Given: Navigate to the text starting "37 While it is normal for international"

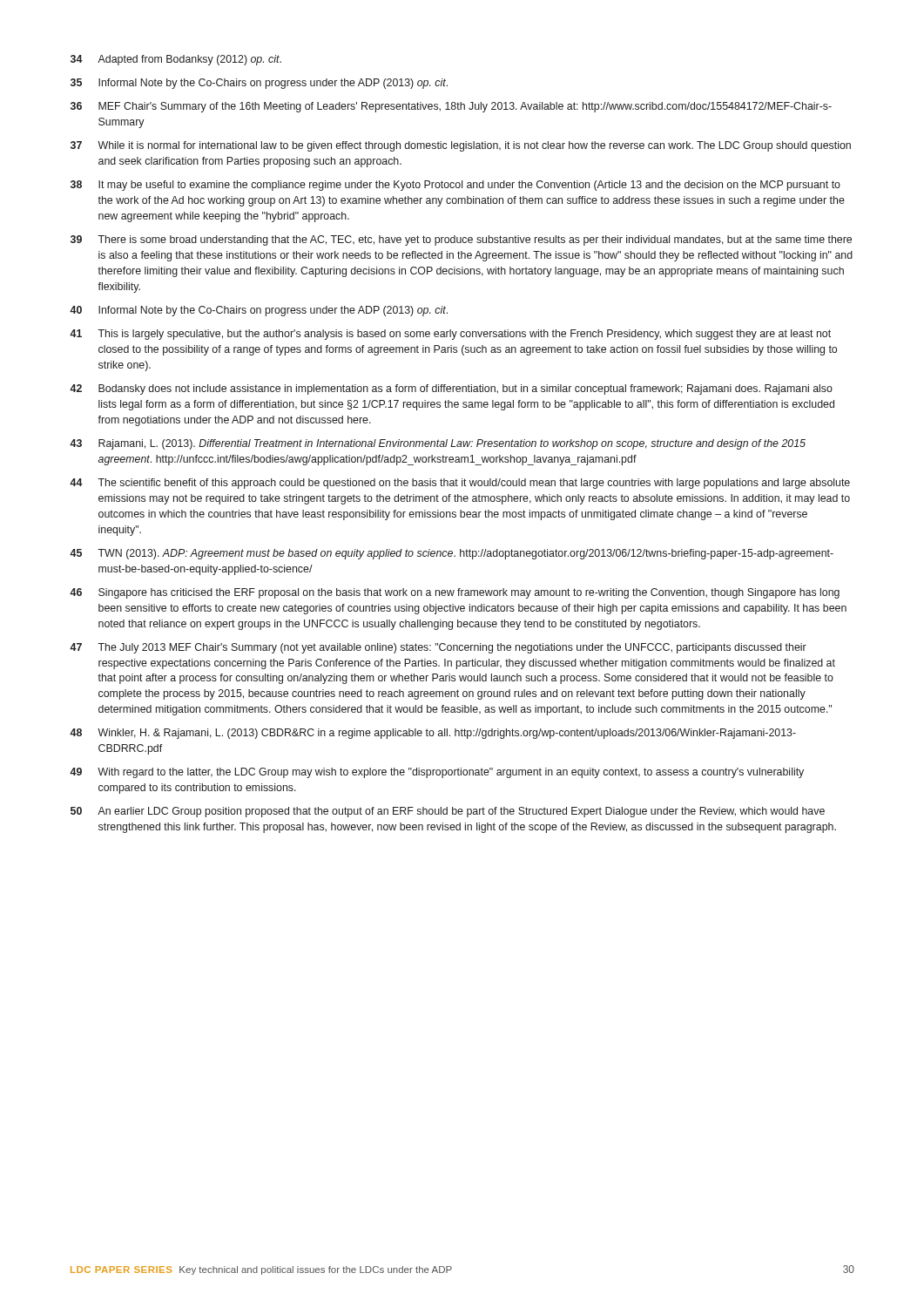Looking at the screenshot, I should click(x=462, y=154).
